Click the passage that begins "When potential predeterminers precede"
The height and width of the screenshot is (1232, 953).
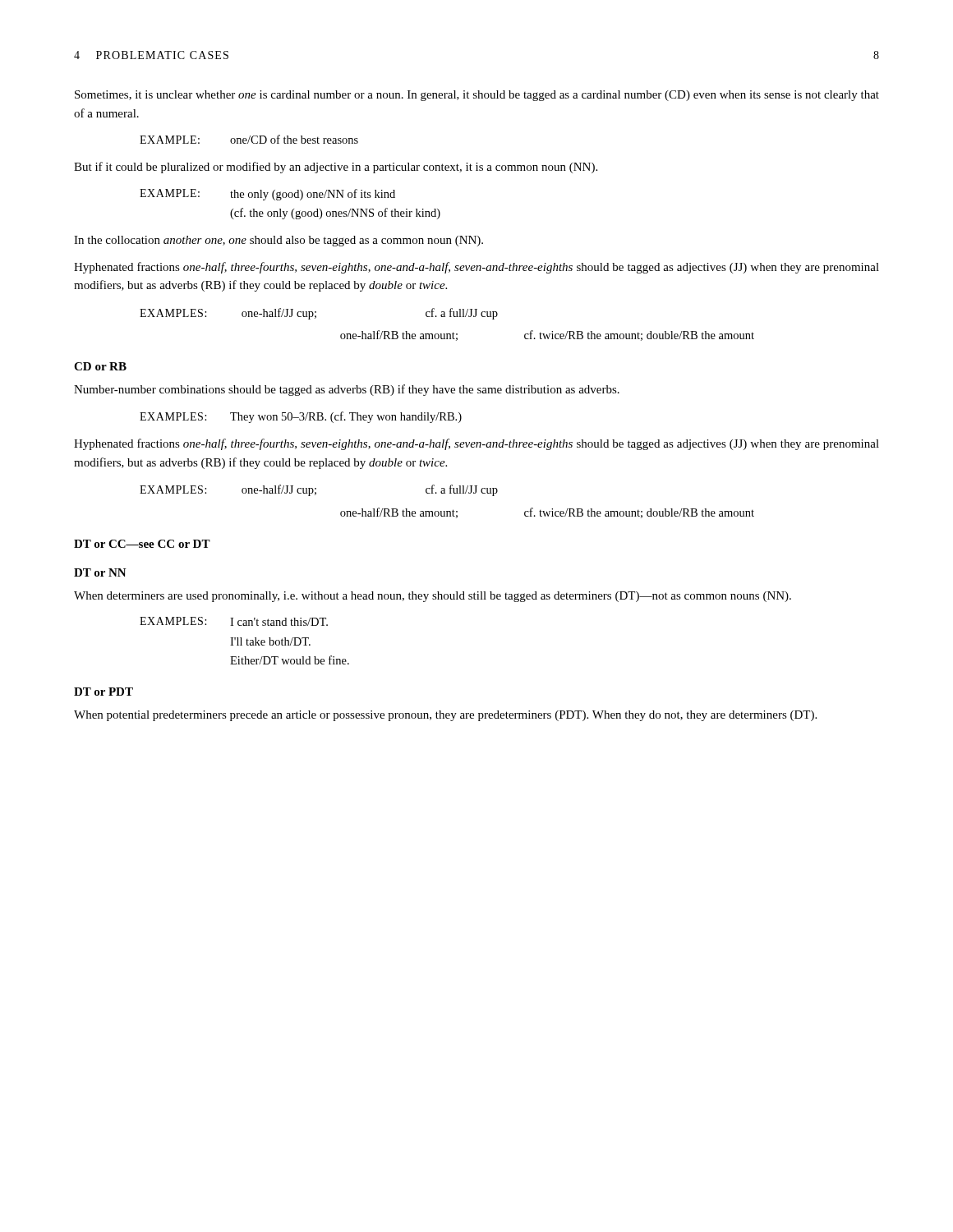tap(476, 715)
